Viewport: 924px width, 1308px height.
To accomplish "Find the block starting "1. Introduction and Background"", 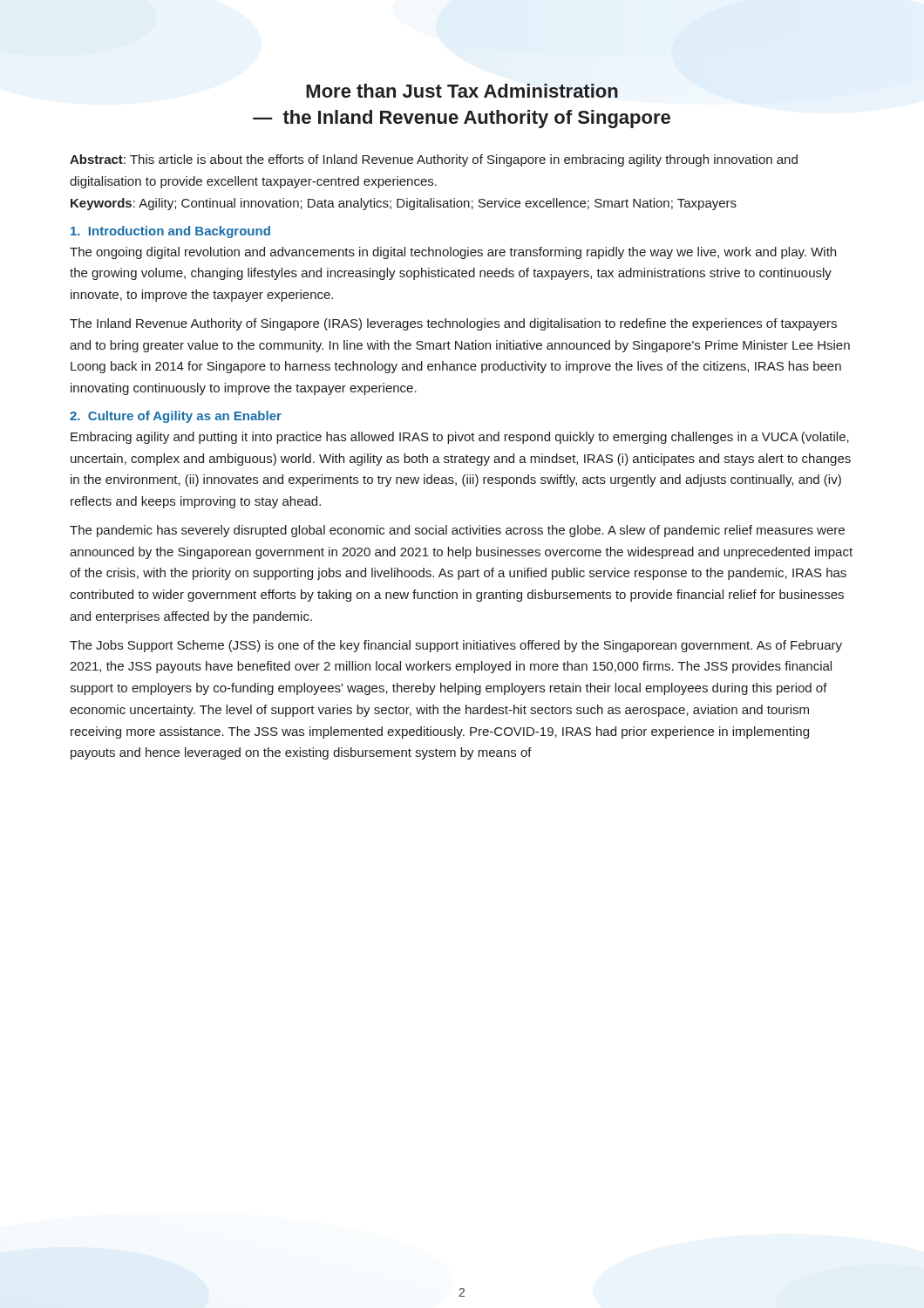I will (170, 230).
